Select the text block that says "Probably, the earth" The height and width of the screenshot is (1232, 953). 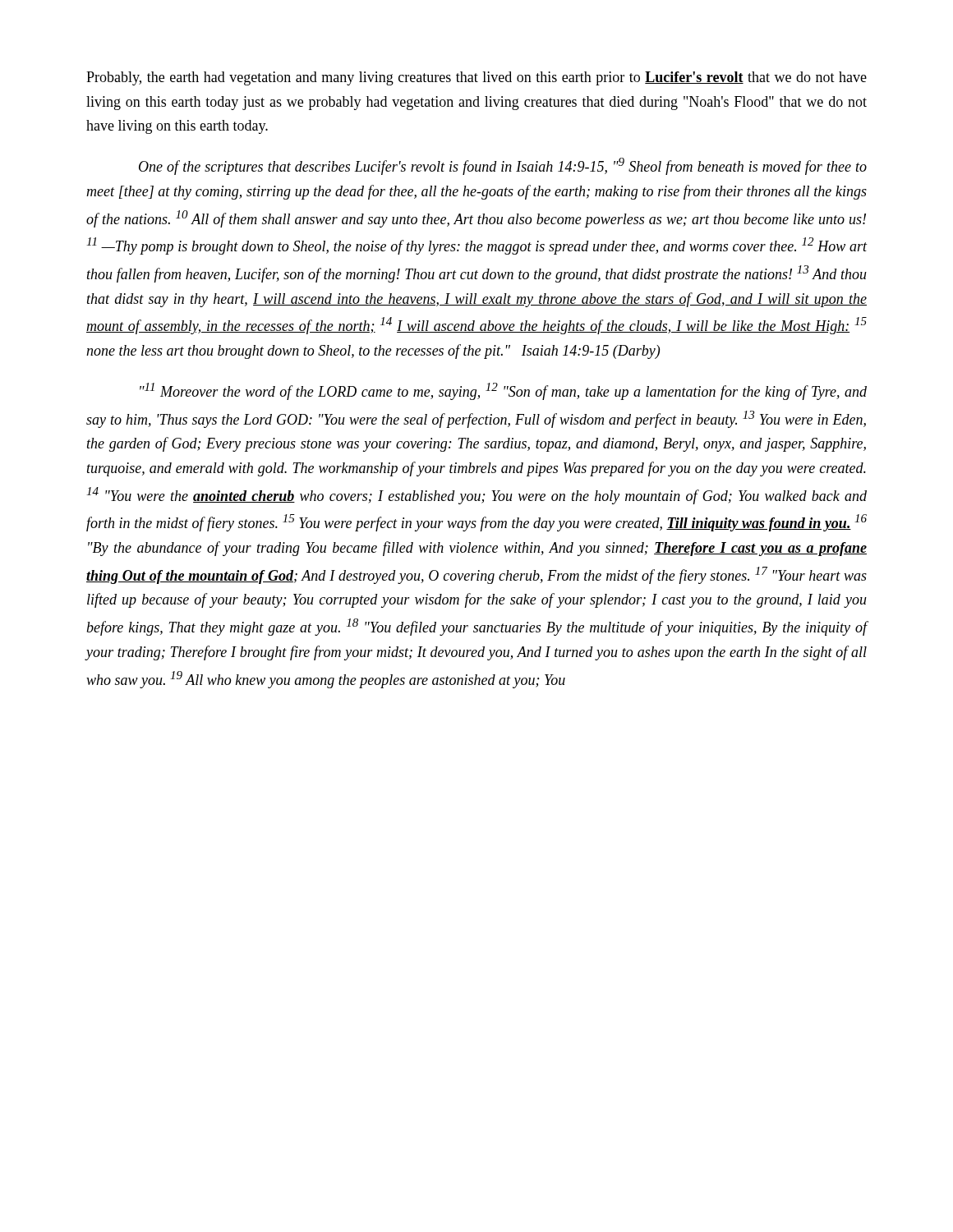476,379
